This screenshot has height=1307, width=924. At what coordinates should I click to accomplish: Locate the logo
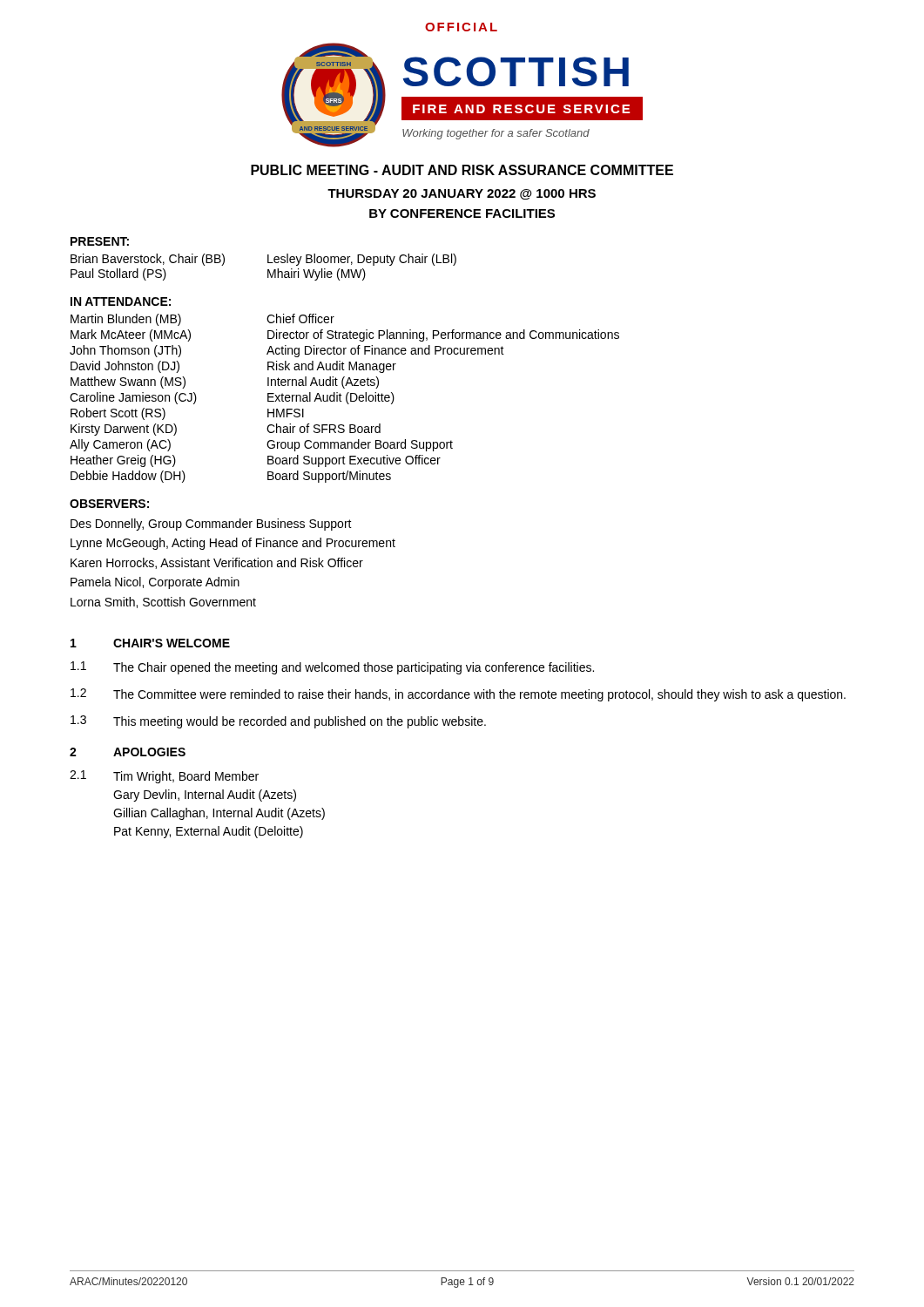tap(462, 95)
